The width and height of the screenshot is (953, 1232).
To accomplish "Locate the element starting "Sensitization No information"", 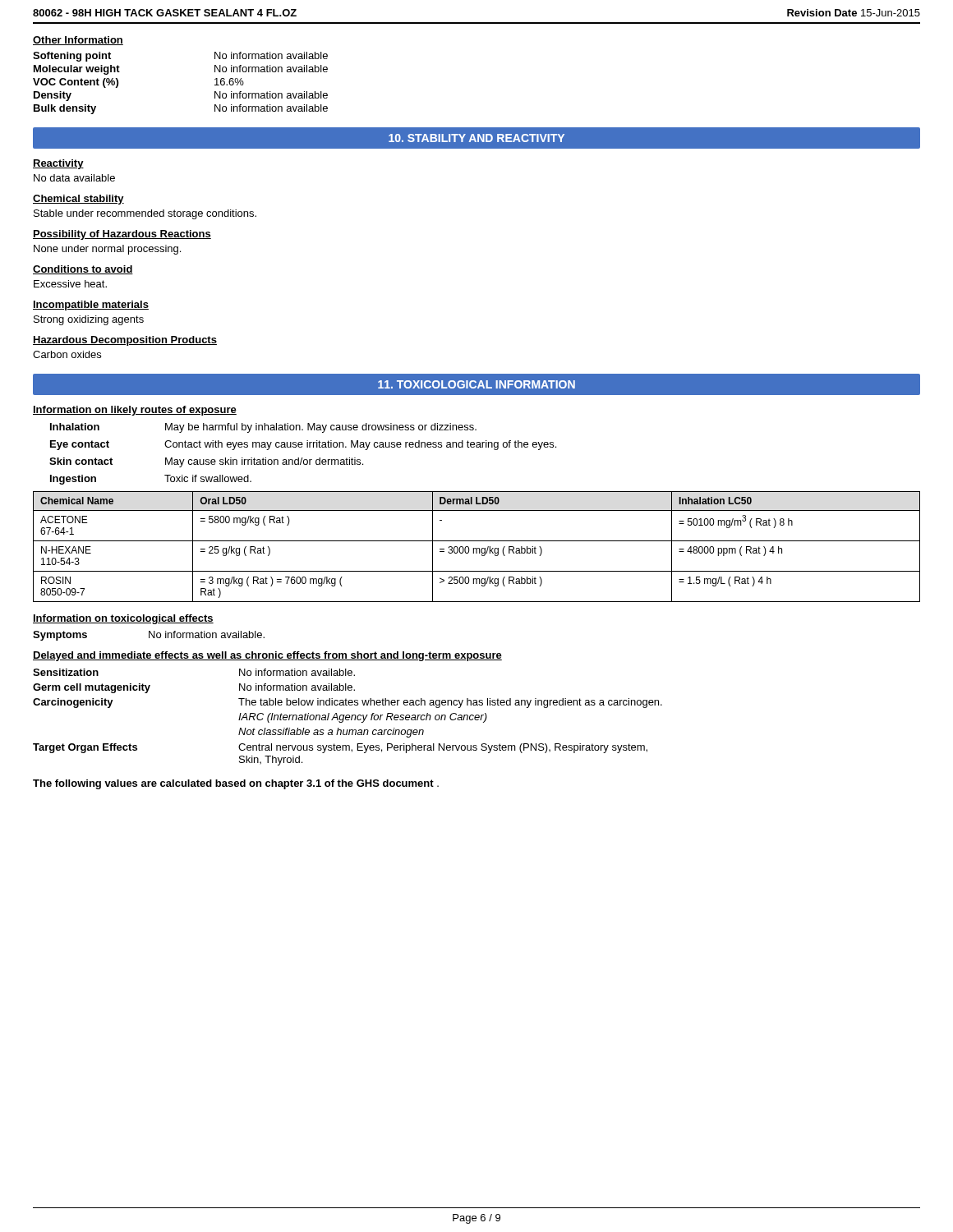I will 476,716.
